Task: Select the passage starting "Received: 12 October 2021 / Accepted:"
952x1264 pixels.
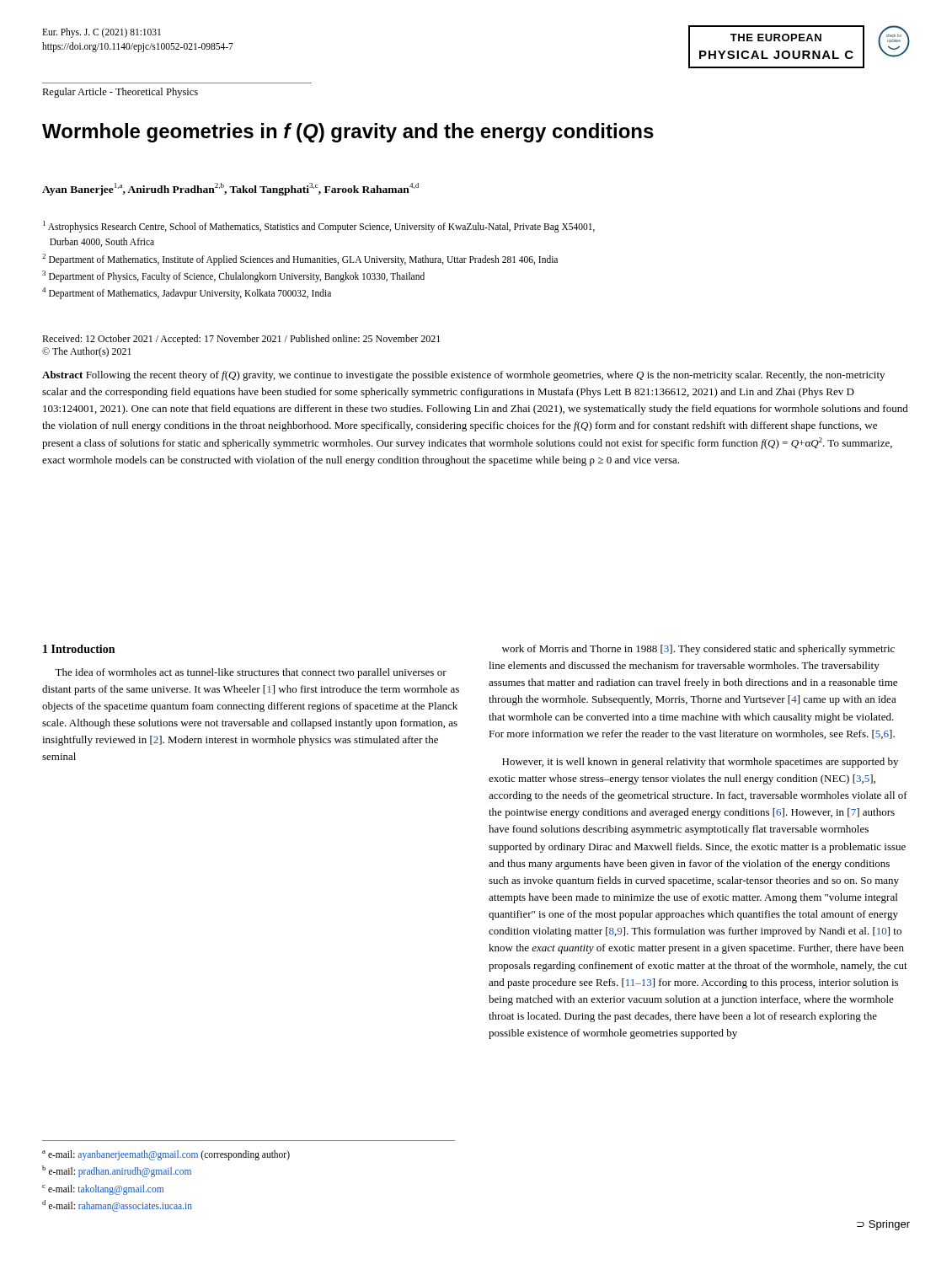Action: click(241, 345)
